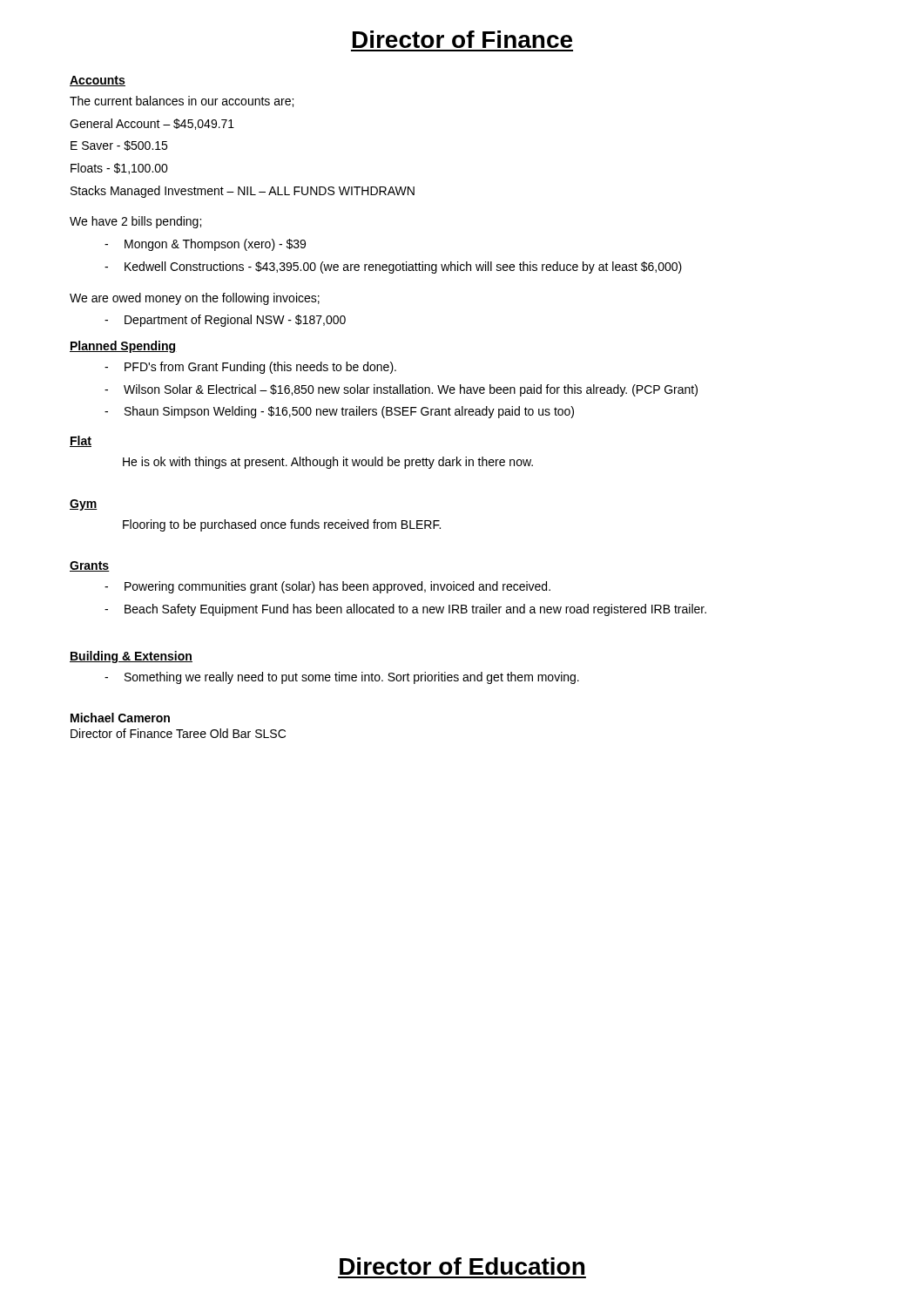This screenshot has width=924, height=1307.
Task: Click on the list item that says "- Something we really"
Action: [x=479, y=677]
